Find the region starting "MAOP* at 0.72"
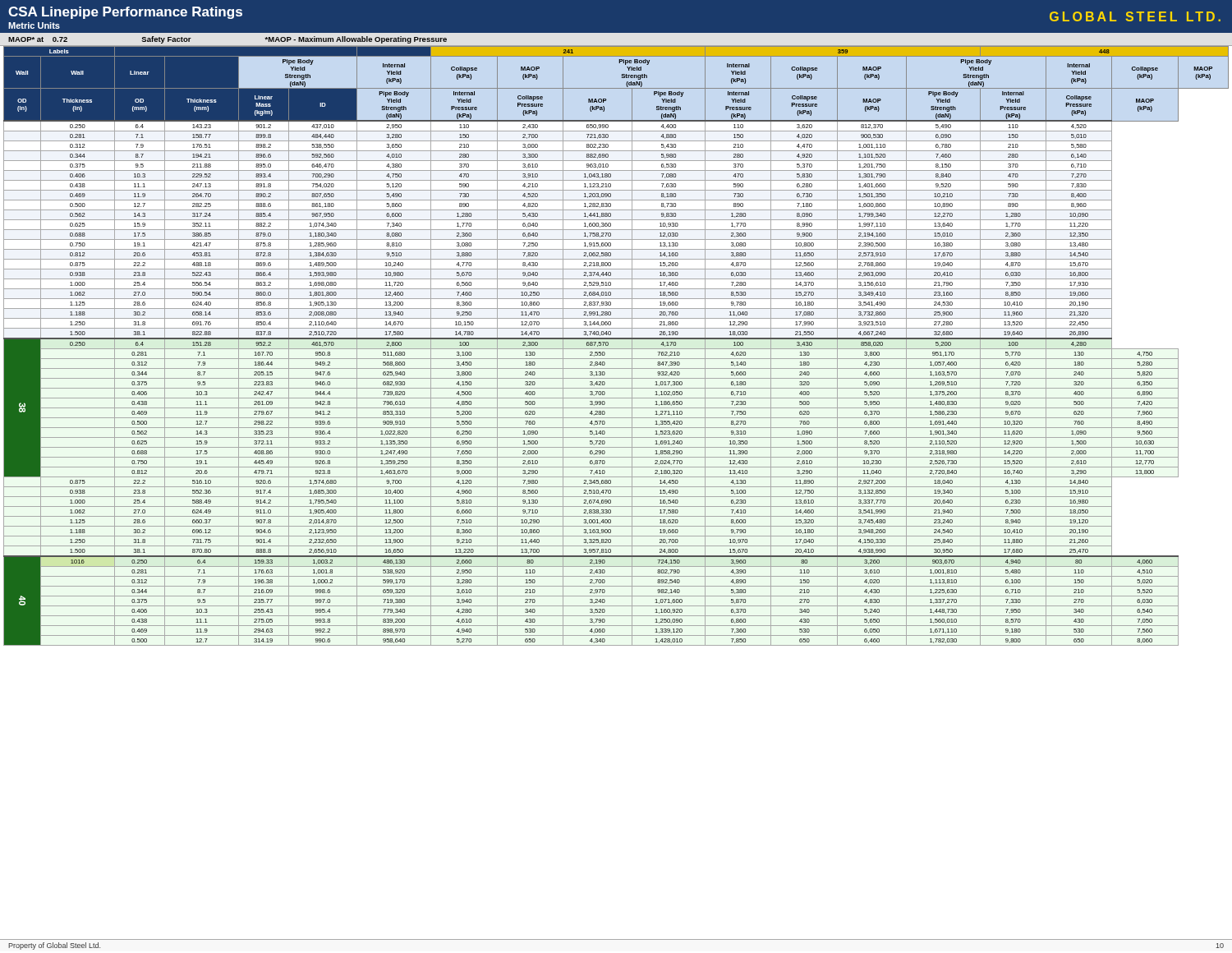The height and width of the screenshot is (953, 1232). [228, 39]
